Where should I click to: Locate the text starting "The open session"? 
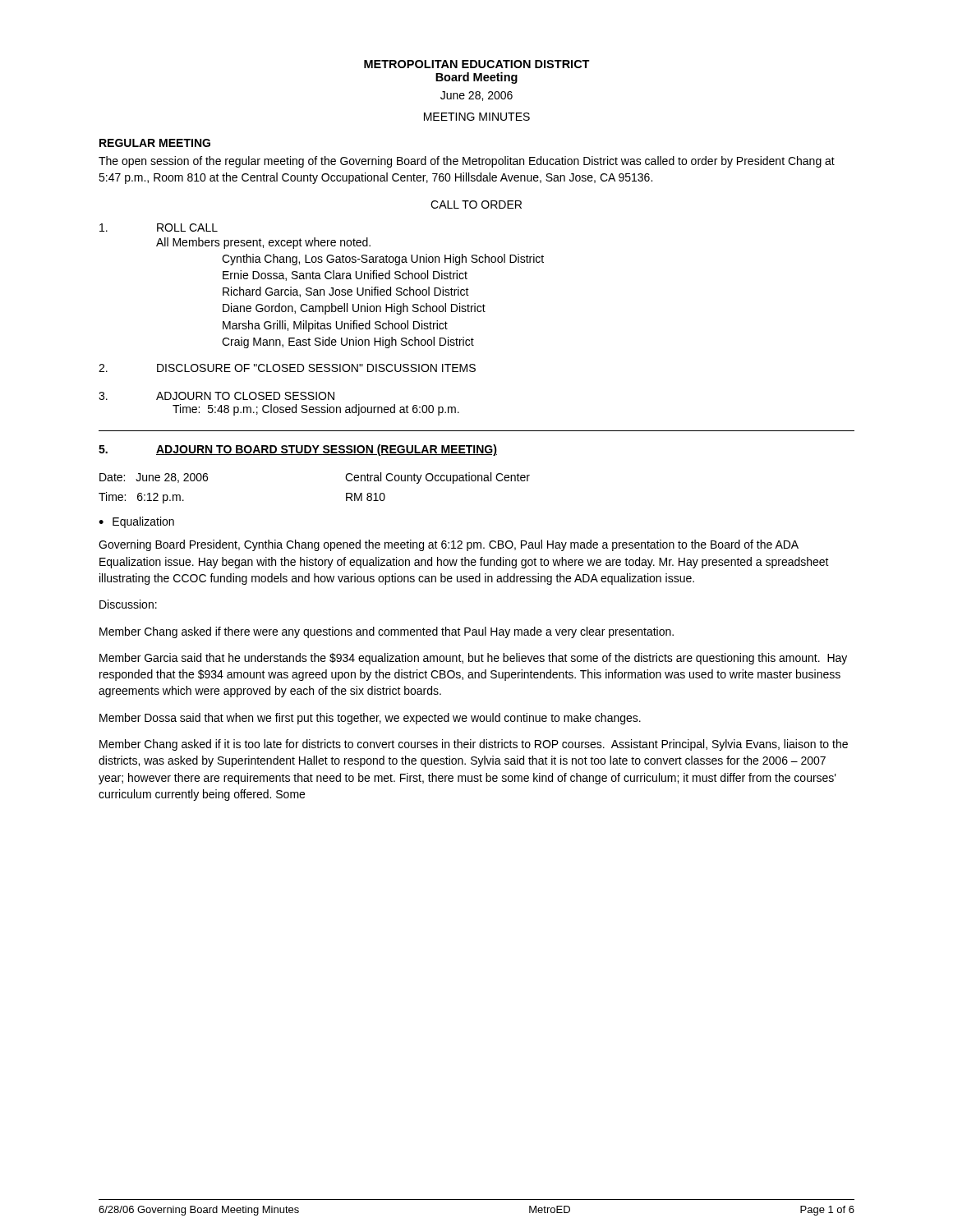tap(466, 169)
